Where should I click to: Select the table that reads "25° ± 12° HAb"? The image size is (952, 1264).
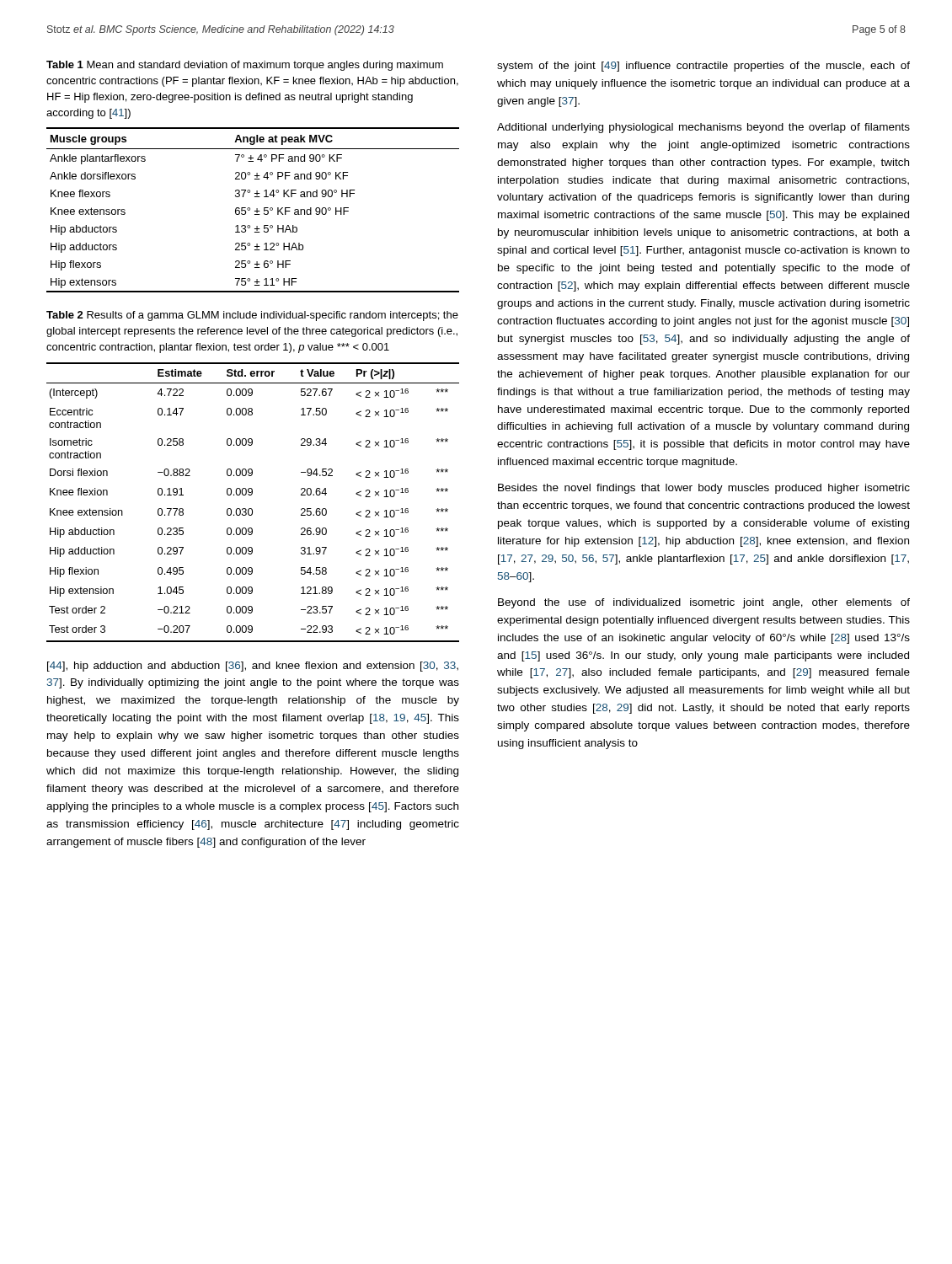pyautogui.click(x=253, y=210)
